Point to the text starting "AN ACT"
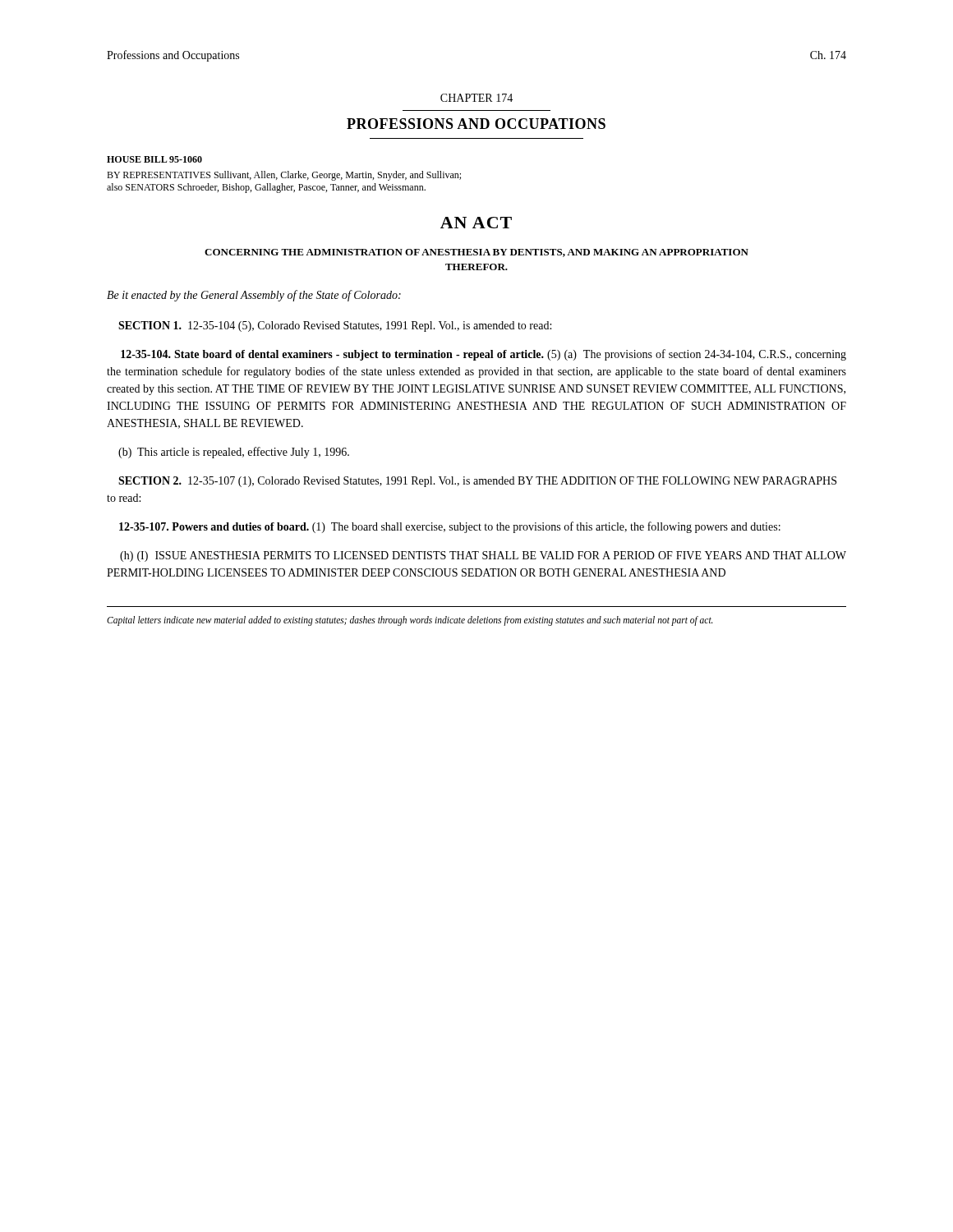The width and height of the screenshot is (953, 1232). [x=476, y=222]
